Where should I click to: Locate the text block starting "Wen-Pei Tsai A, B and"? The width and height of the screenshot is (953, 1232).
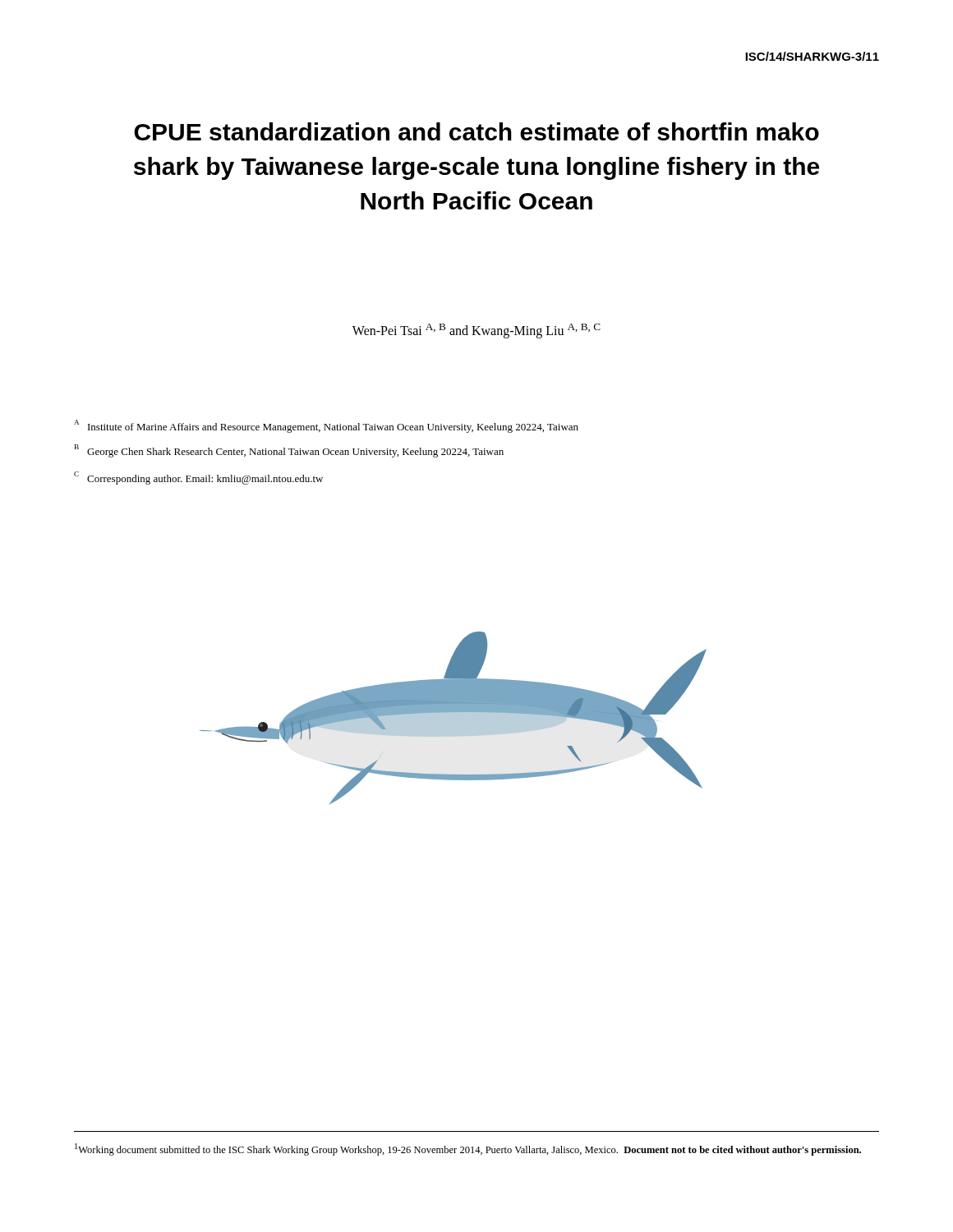tap(476, 329)
